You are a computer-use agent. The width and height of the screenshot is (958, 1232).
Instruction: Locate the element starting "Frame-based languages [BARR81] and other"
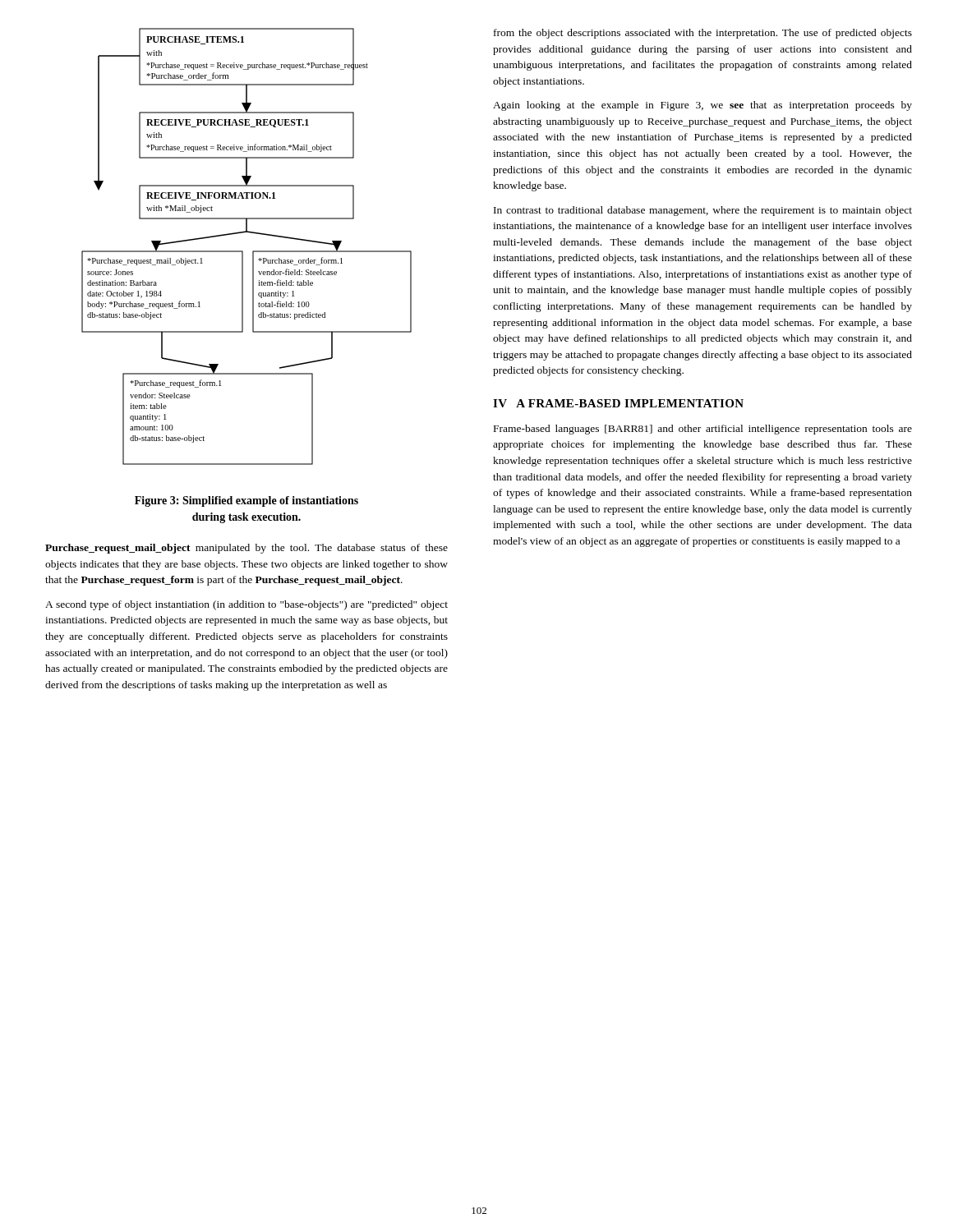(x=703, y=485)
